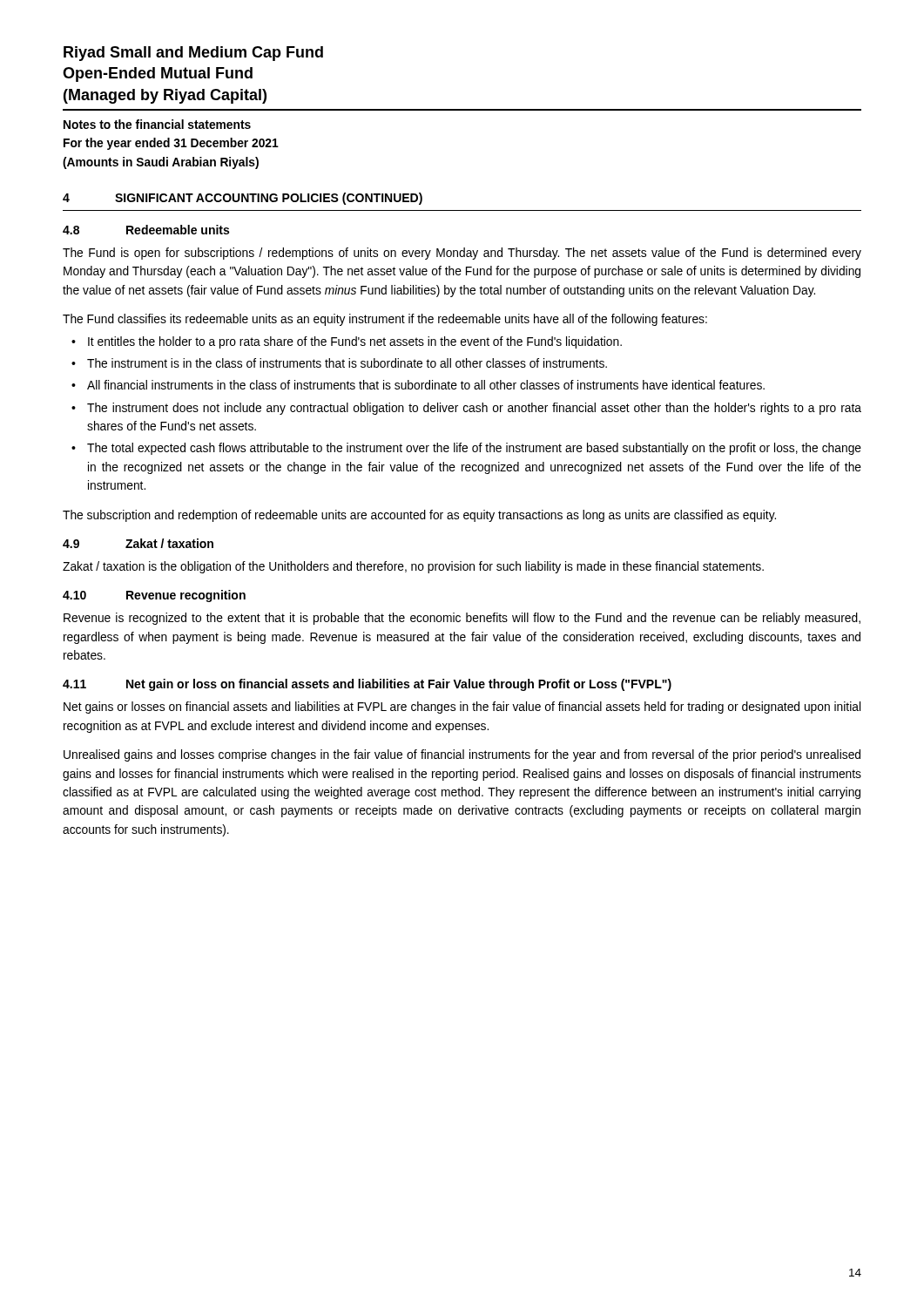Image resolution: width=924 pixels, height=1307 pixels.
Task: Find the text block that reads "Revenue is recognized to the extent that it"
Action: coord(462,637)
